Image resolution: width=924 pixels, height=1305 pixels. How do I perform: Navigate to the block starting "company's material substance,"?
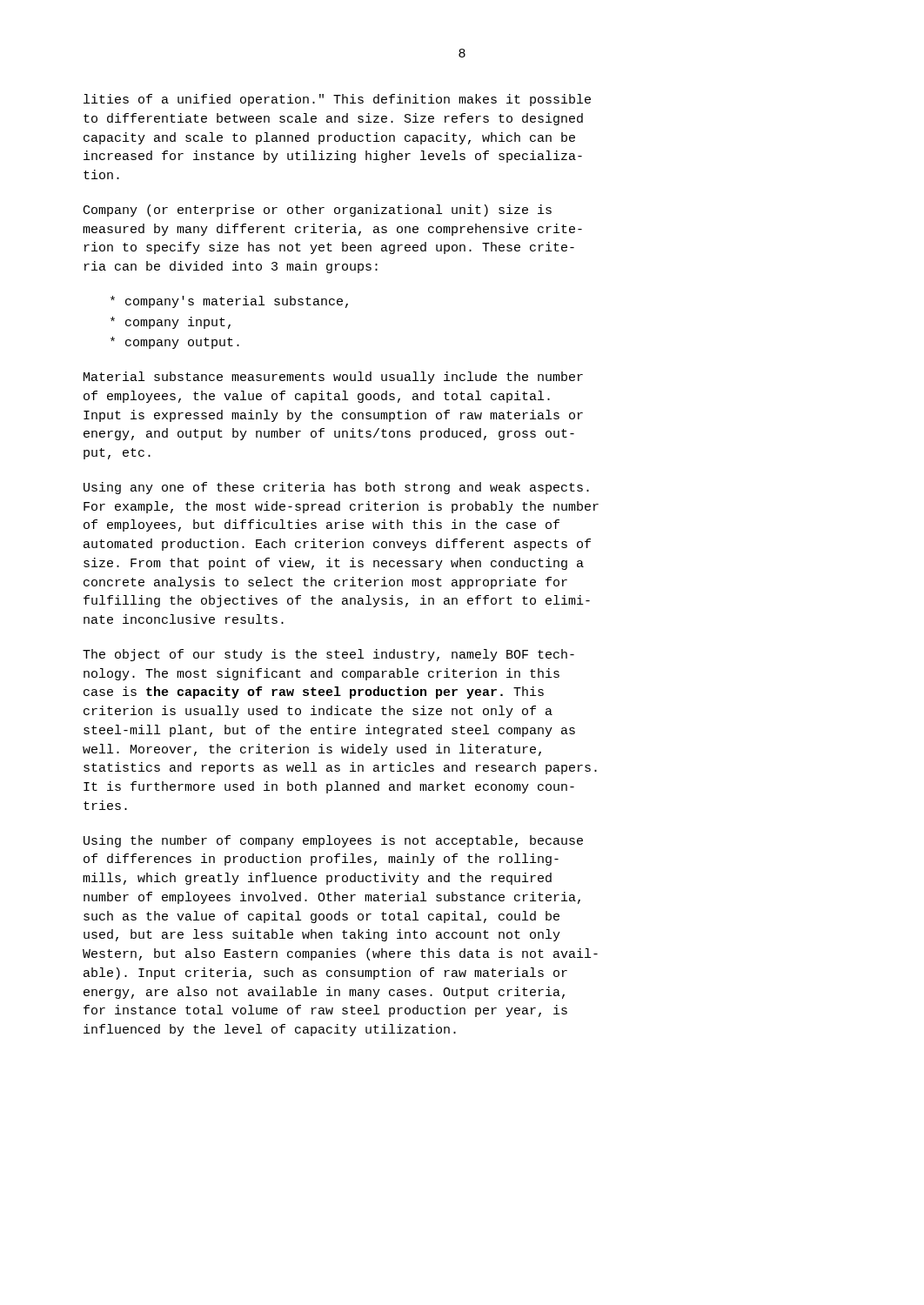pyautogui.click(x=230, y=302)
